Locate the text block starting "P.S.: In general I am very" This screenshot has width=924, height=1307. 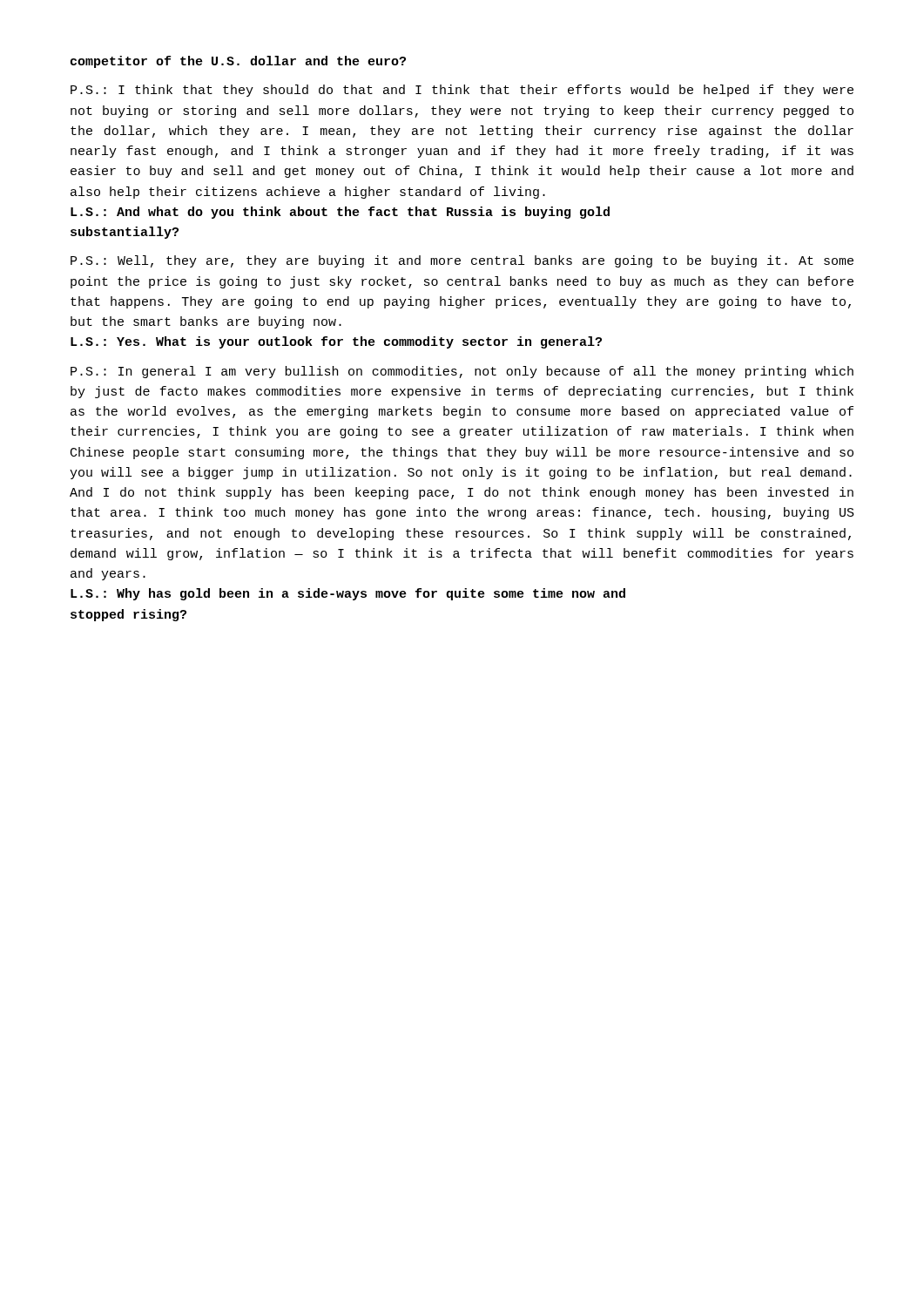462,473
